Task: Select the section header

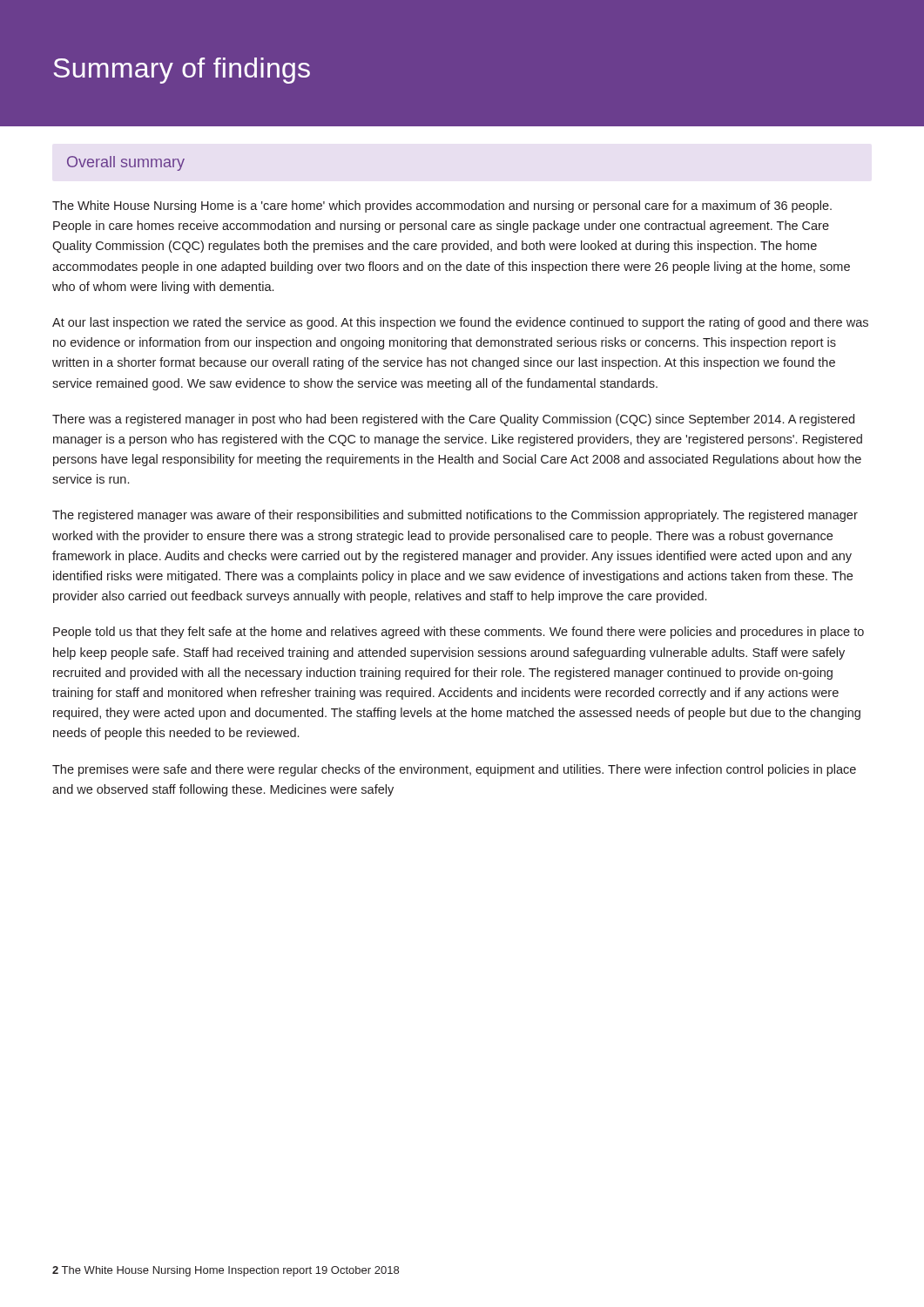Action: pyautogui.click(x=125, y=162)
